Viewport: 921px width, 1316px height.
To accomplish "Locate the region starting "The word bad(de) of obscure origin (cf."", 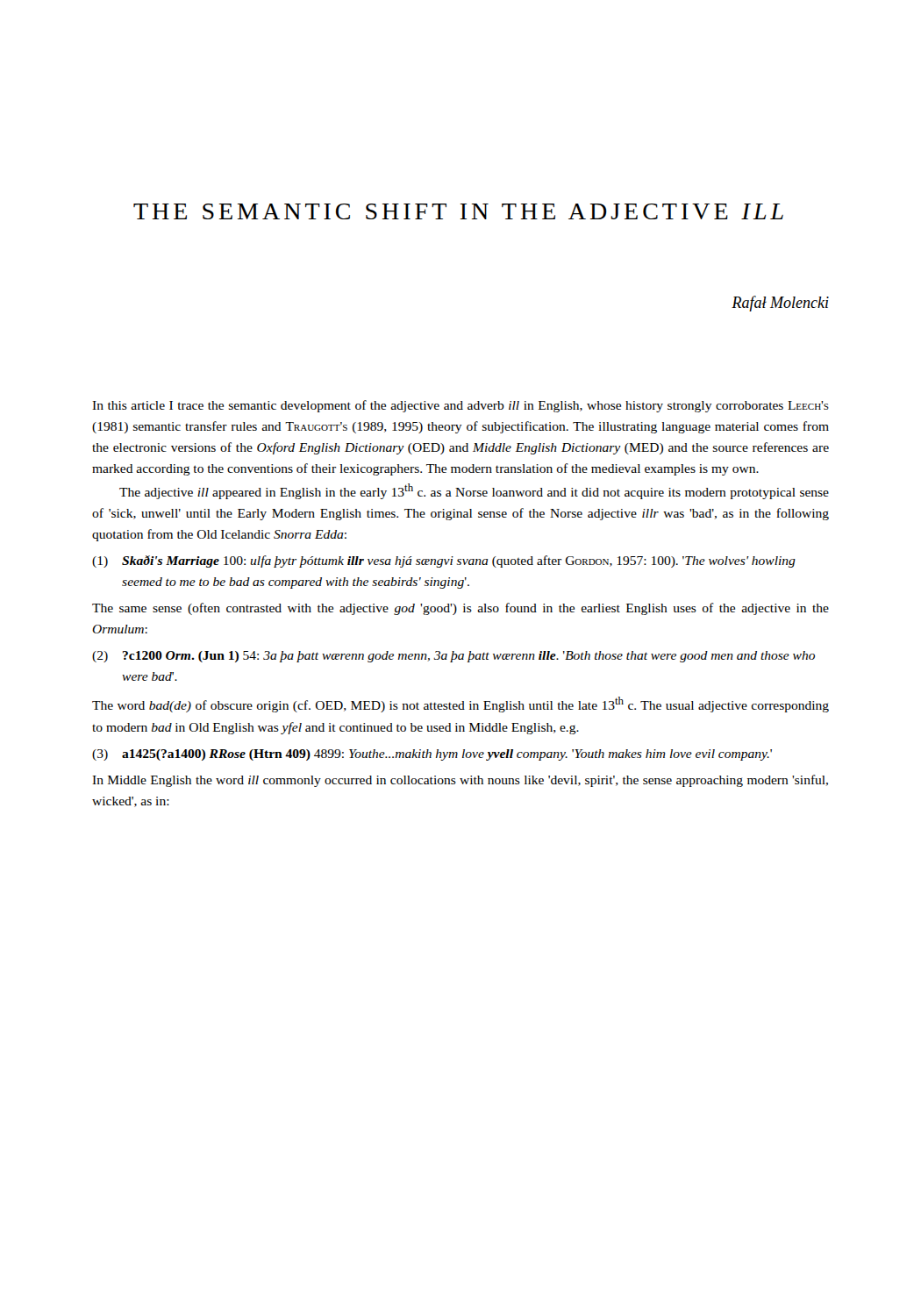I will (x=460, y=715).
